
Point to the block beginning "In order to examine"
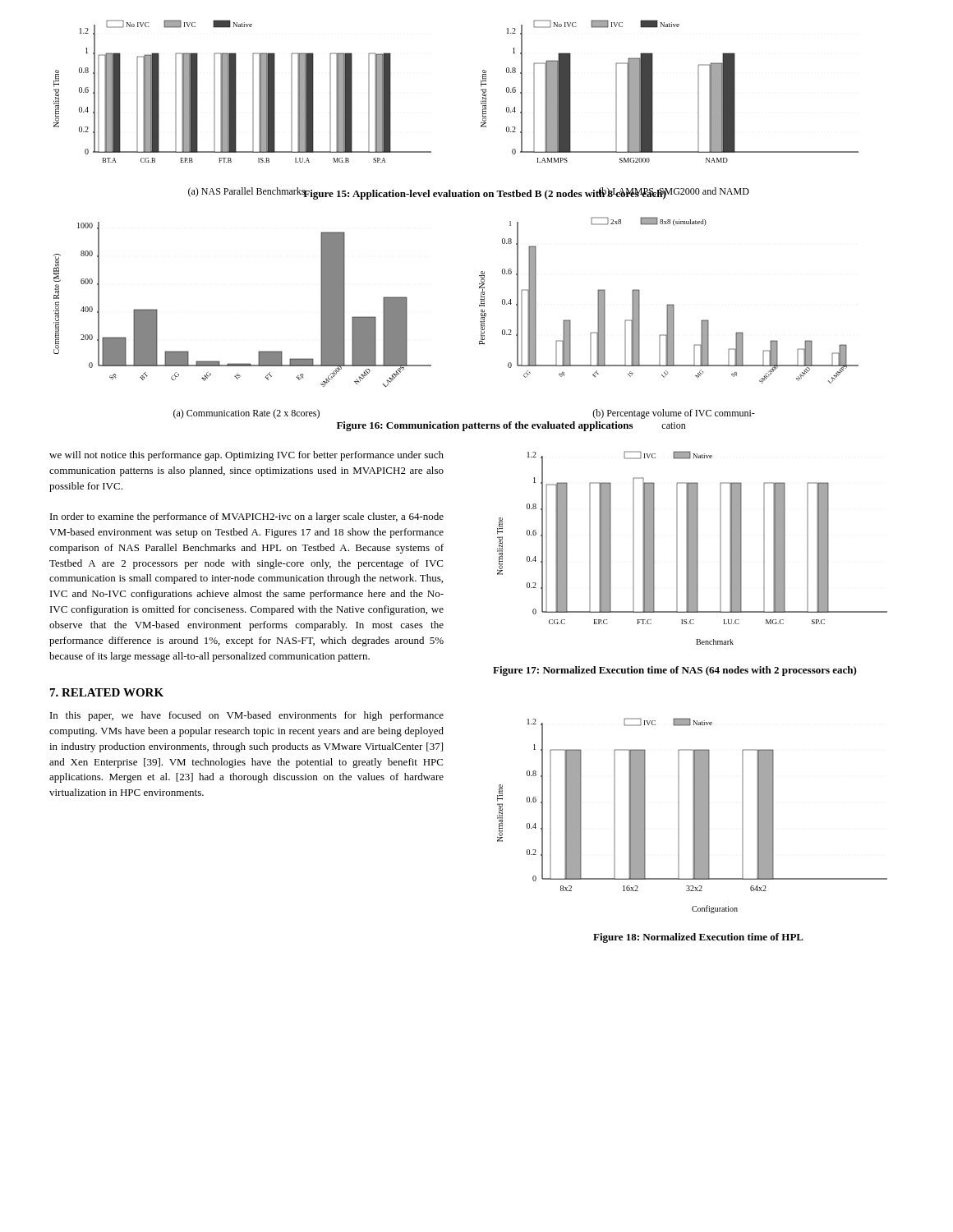246,586
